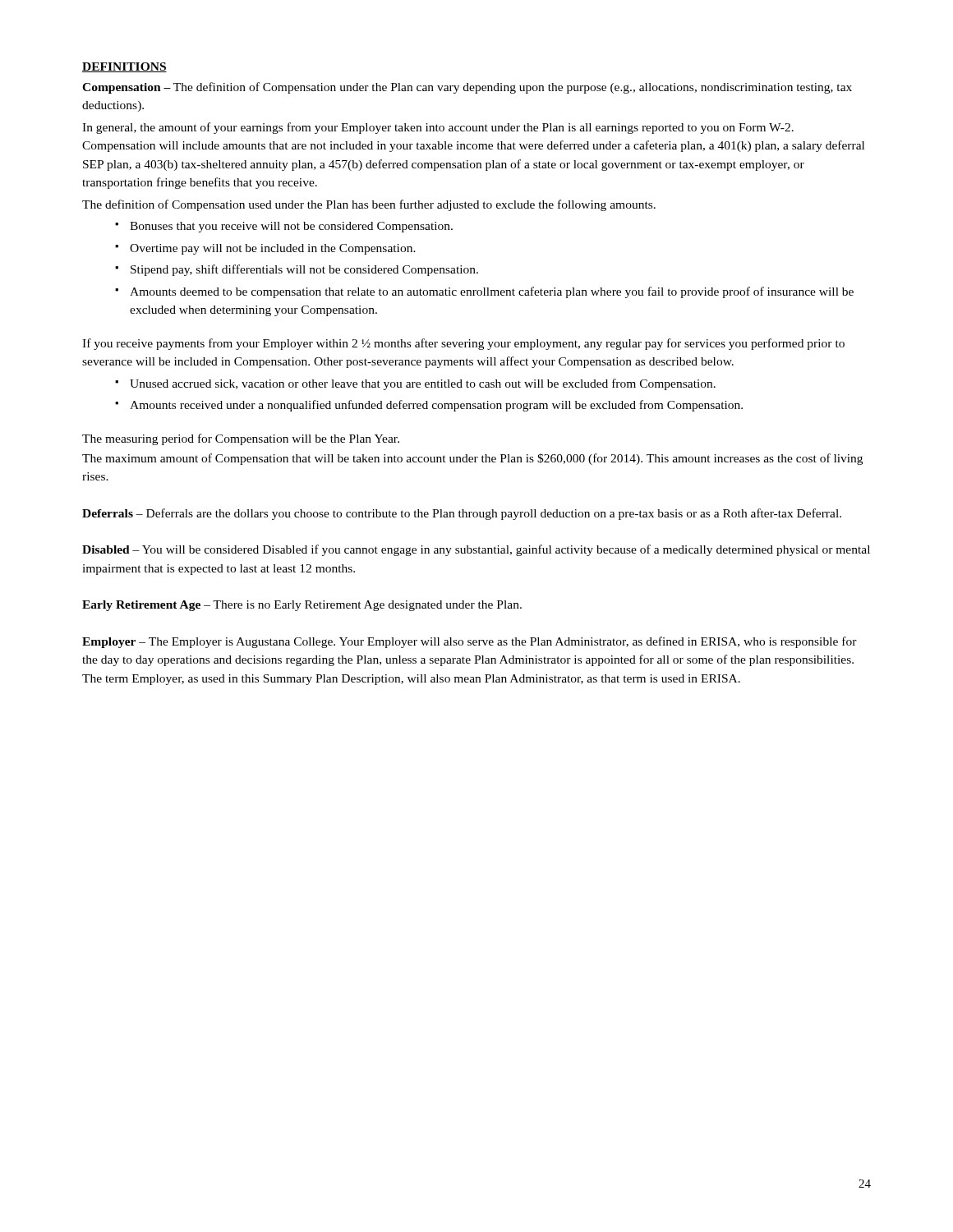953x1232 pixels.
Task: Click on the passage starting "Employer – The Employer"
Action: (476, 660)
